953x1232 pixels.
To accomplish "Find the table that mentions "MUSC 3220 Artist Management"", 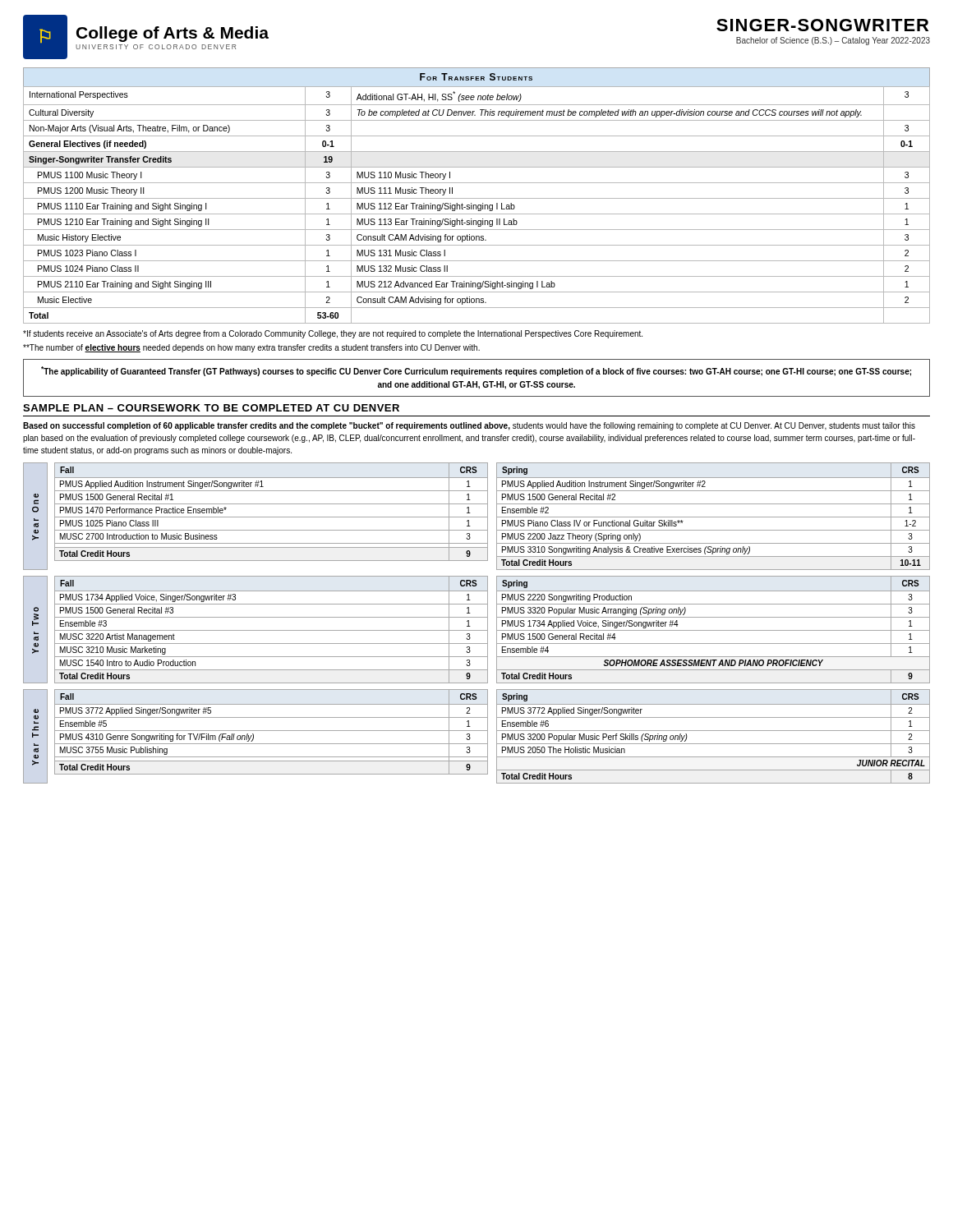I will (x=271, y=629).
